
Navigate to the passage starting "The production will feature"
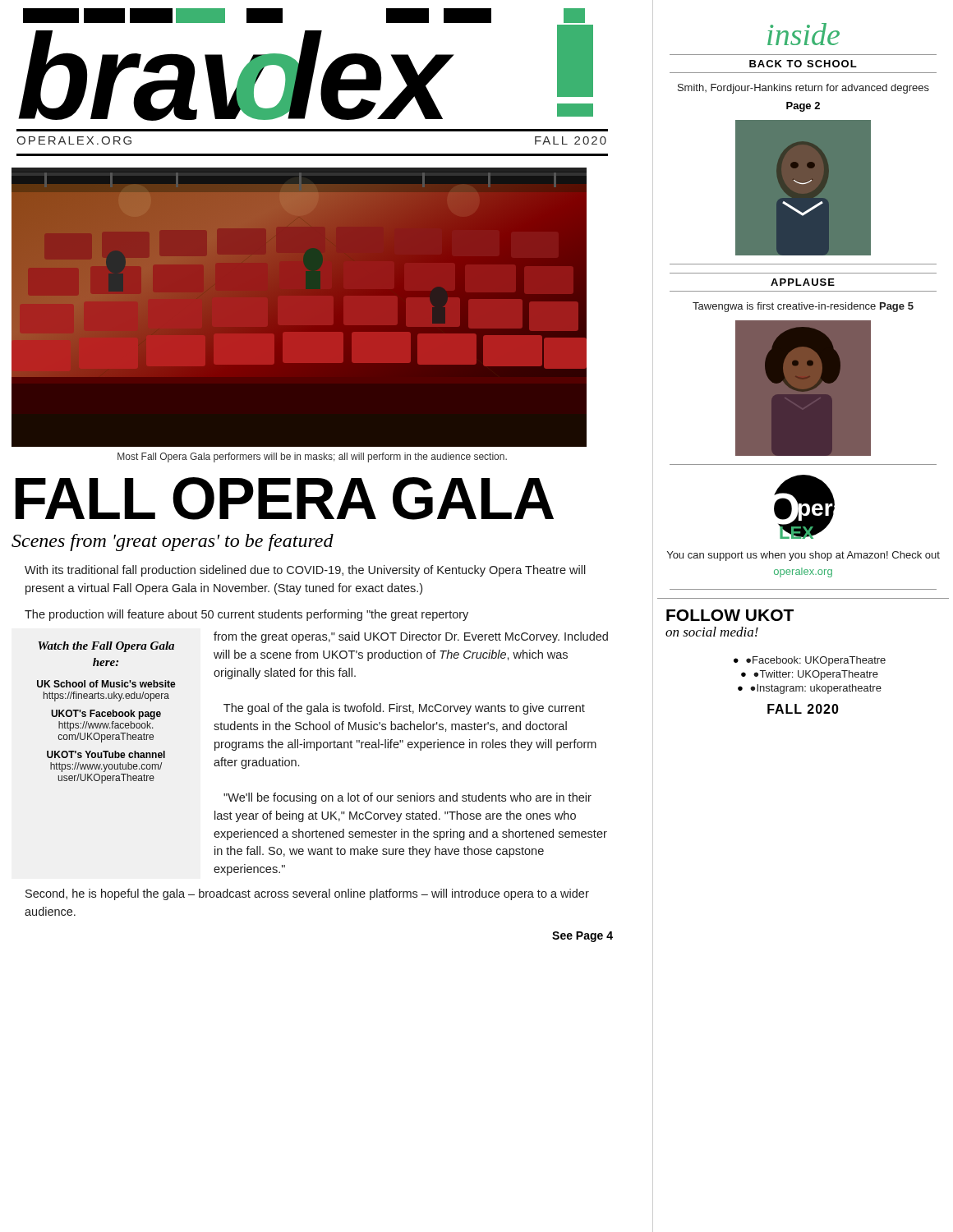(x=247, y=614)
